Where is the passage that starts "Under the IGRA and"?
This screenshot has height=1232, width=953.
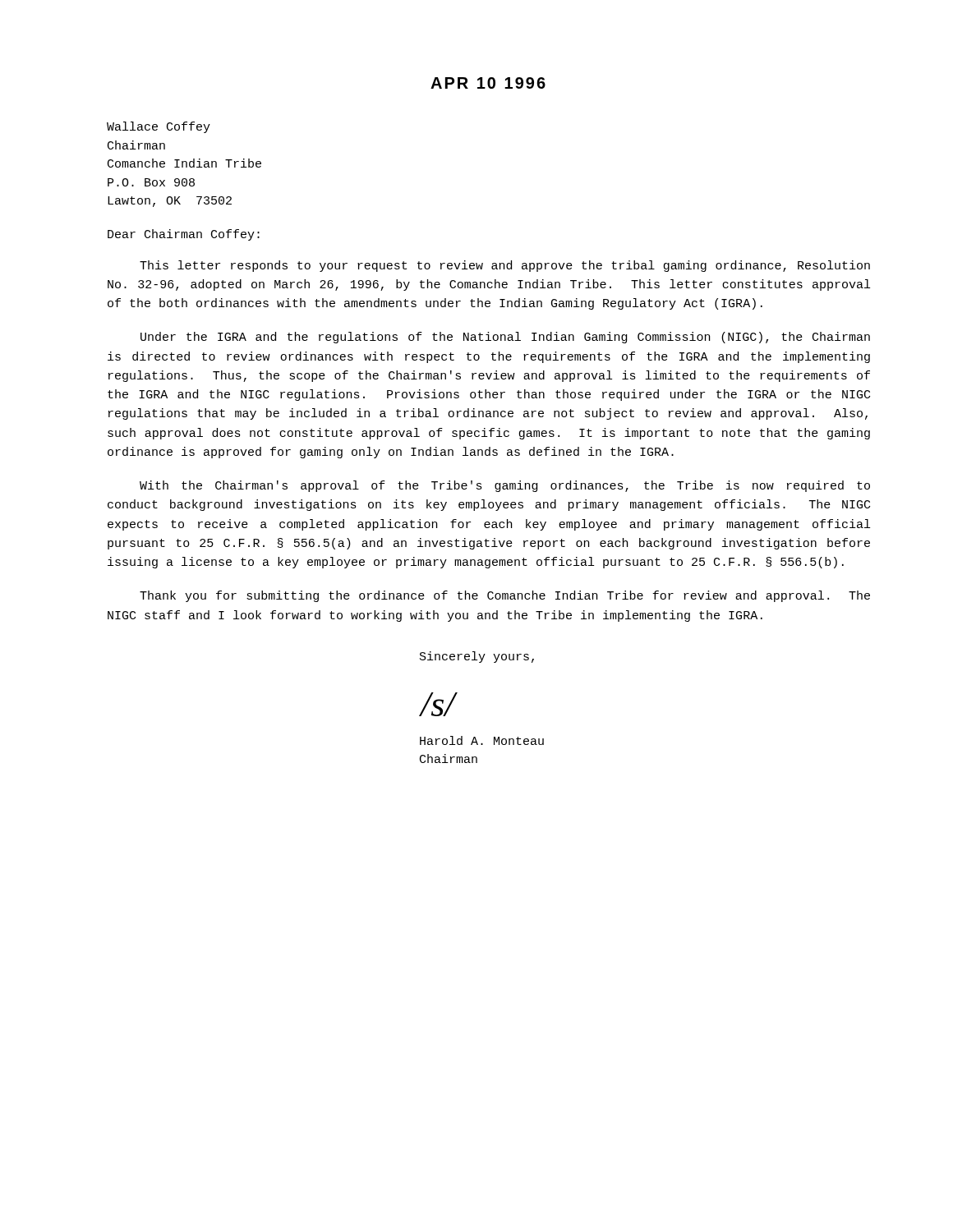pyautogui.click(x=489, y=395)
